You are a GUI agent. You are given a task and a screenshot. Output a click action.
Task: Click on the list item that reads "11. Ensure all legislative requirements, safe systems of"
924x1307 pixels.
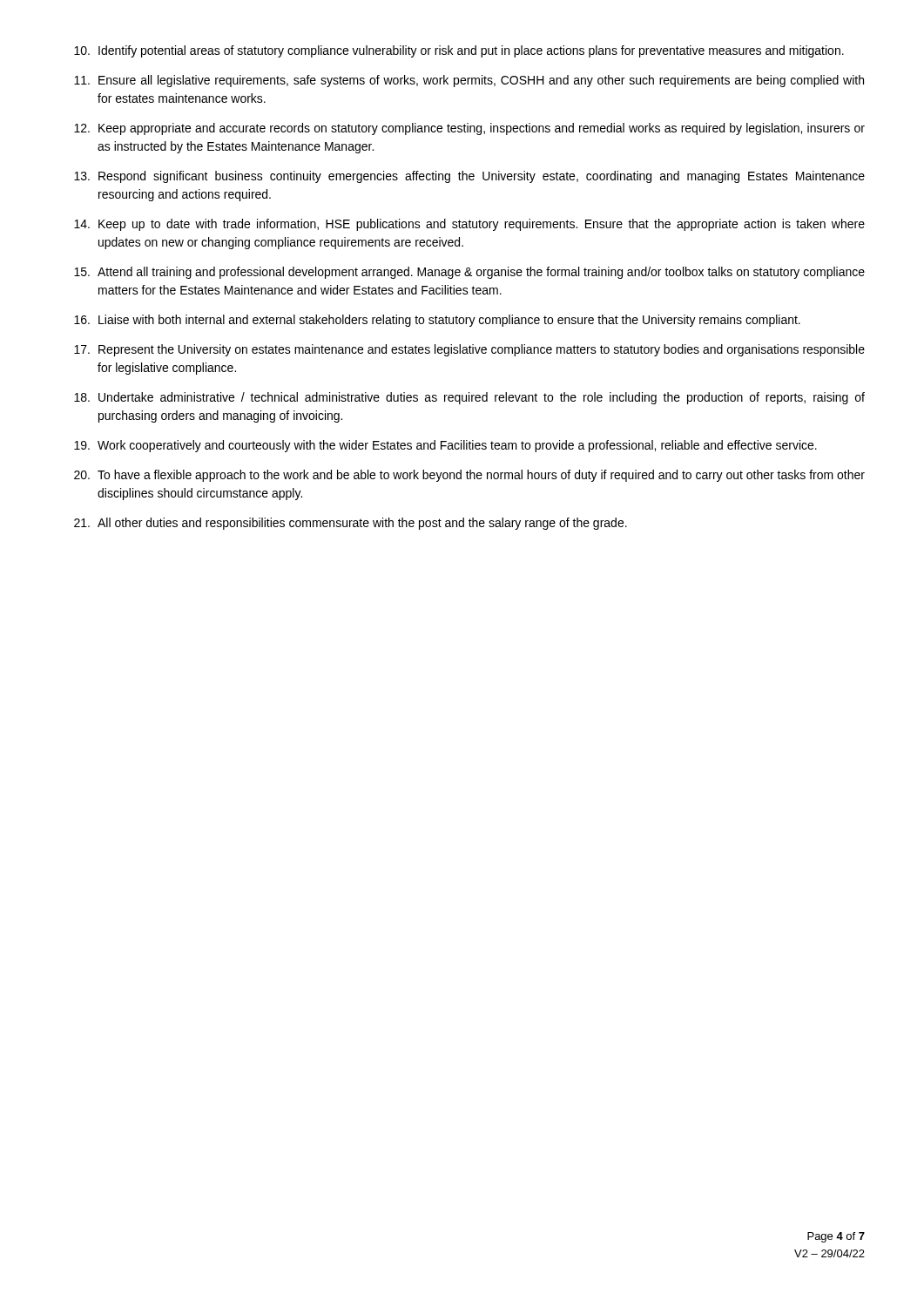(462, 90)
